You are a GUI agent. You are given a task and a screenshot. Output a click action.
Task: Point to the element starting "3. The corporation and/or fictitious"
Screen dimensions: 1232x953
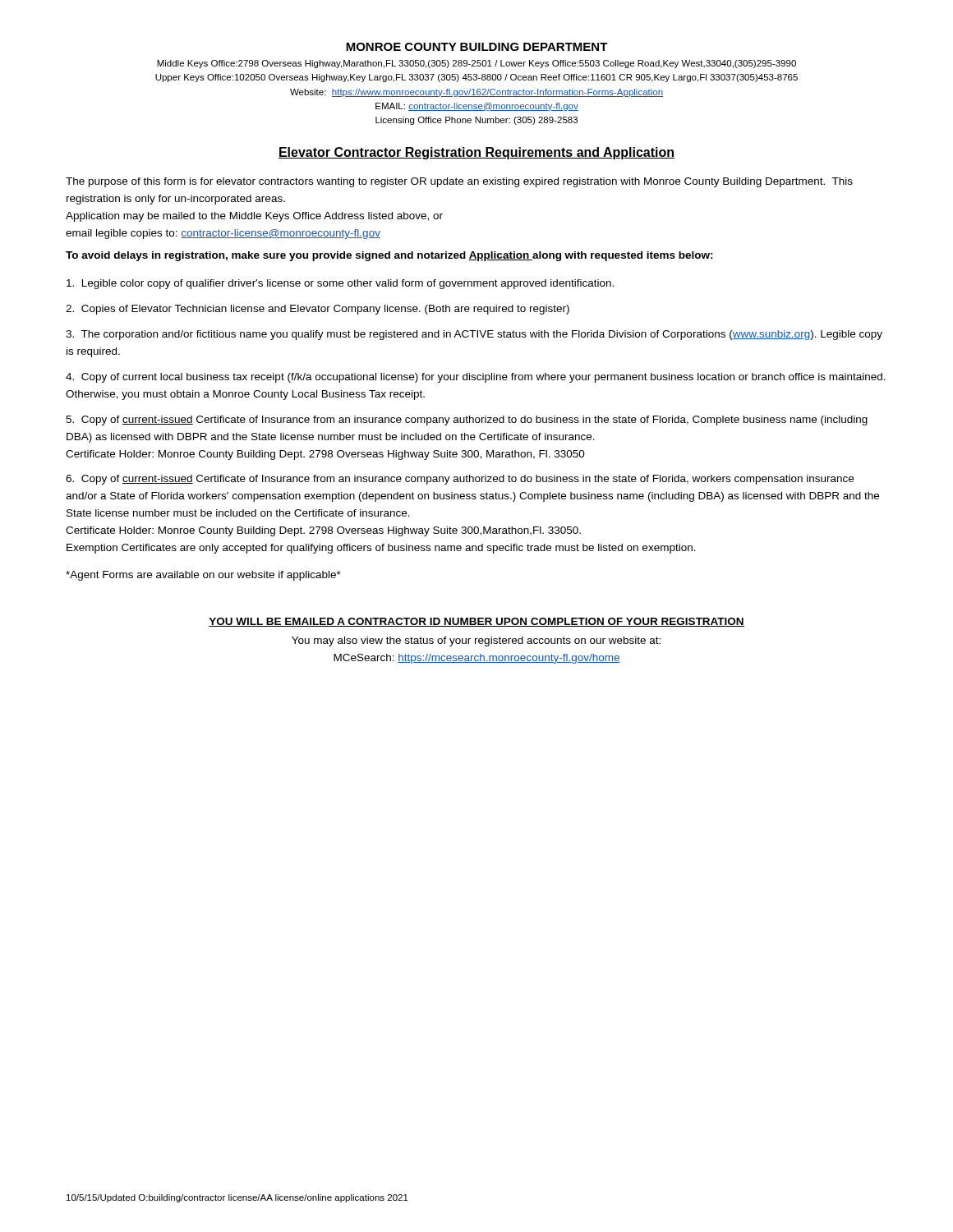474,342
